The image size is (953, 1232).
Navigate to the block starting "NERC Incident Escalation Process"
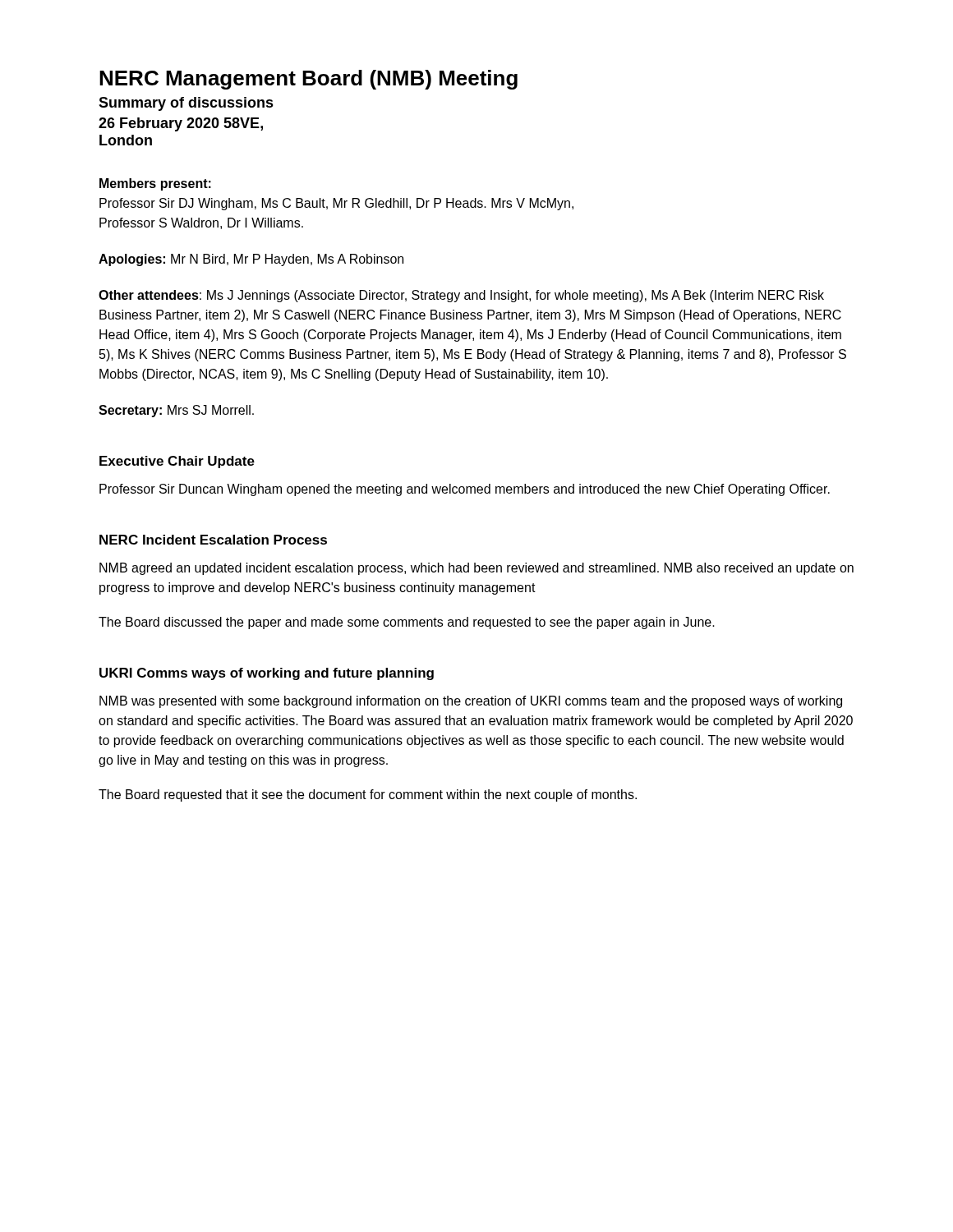(213, 540)
